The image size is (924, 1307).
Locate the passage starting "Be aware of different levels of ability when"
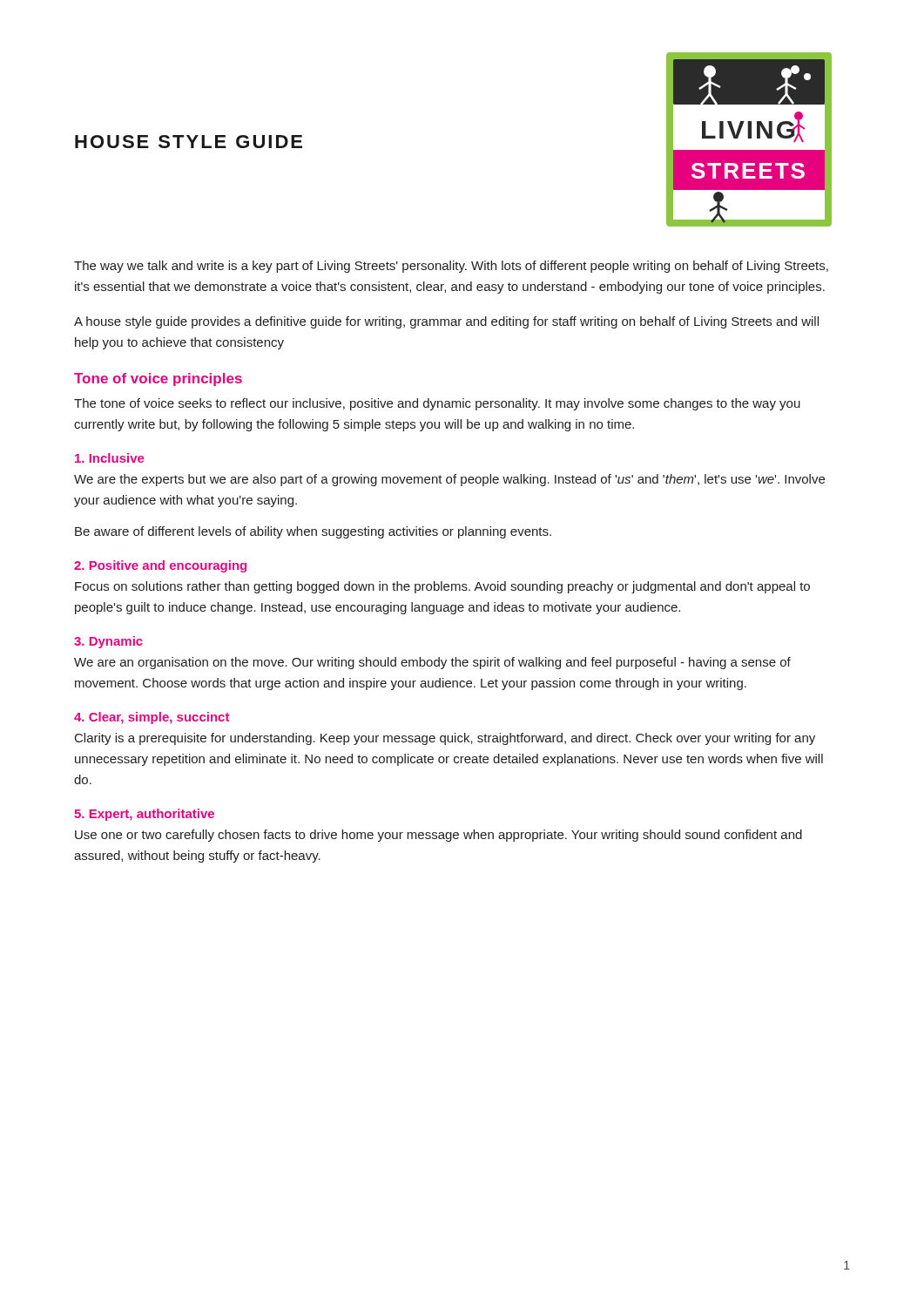313,531
